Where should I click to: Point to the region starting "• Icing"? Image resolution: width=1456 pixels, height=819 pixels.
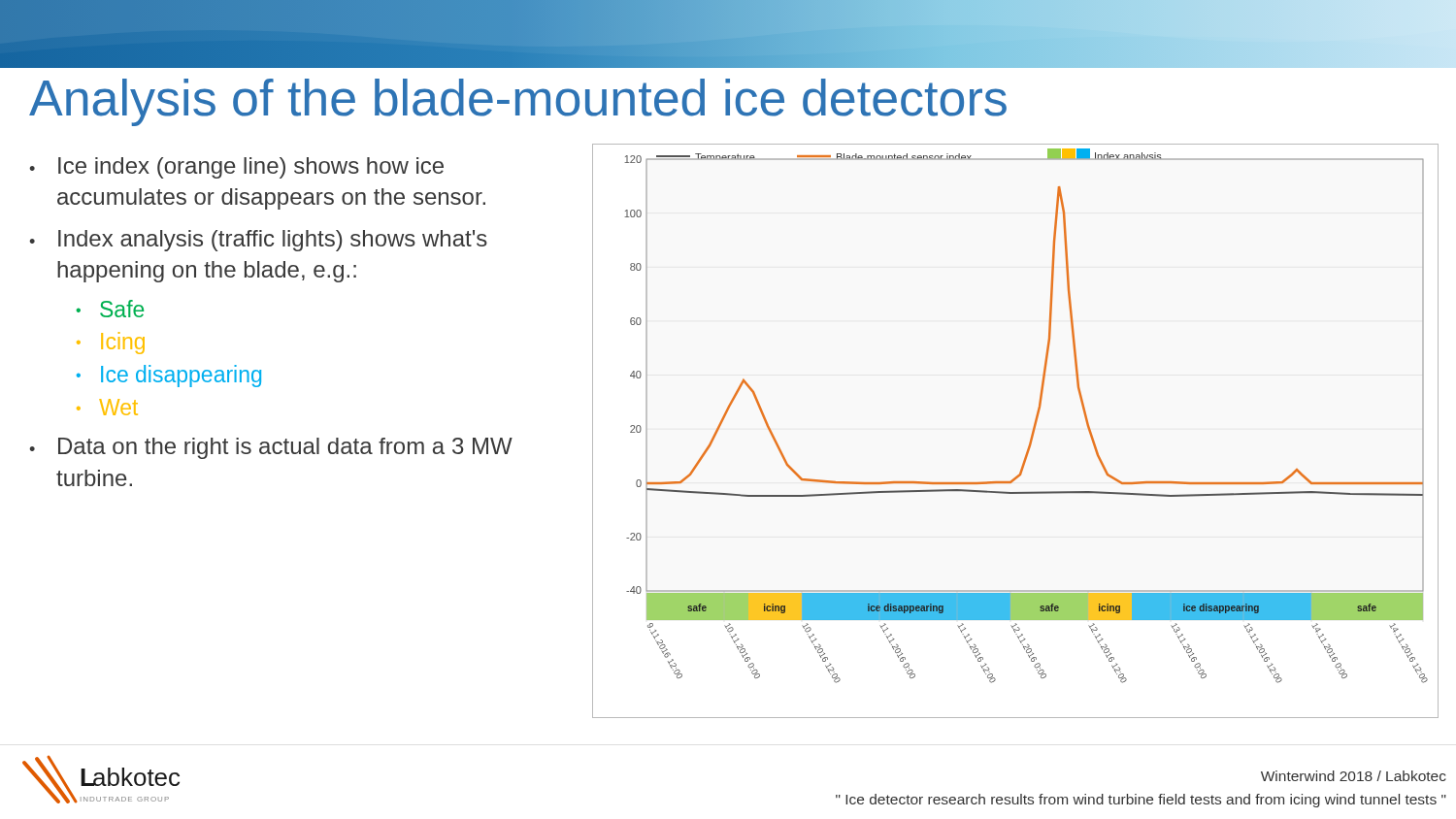(111, 343)
